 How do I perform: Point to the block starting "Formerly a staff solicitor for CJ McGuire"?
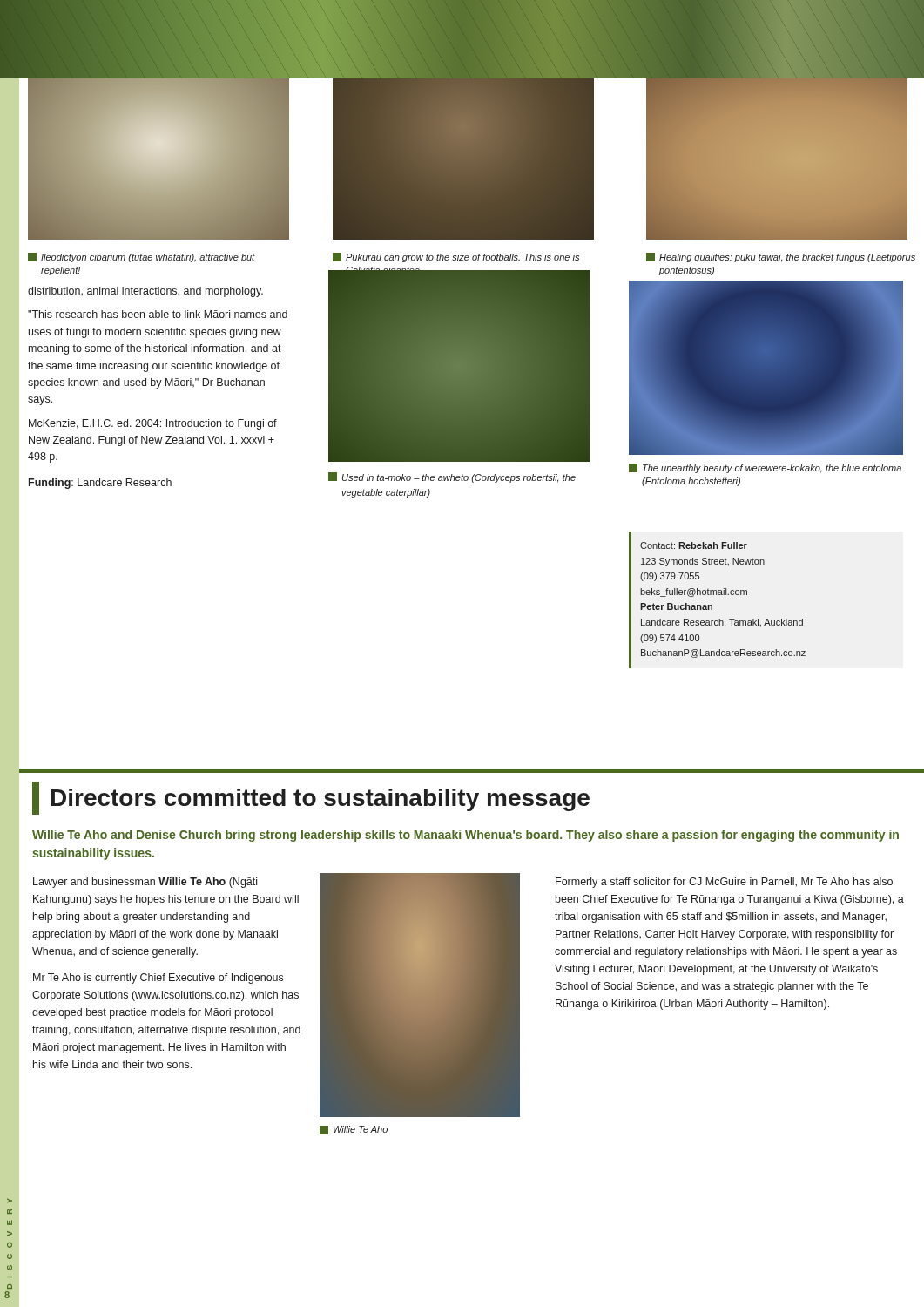[733, 943]
